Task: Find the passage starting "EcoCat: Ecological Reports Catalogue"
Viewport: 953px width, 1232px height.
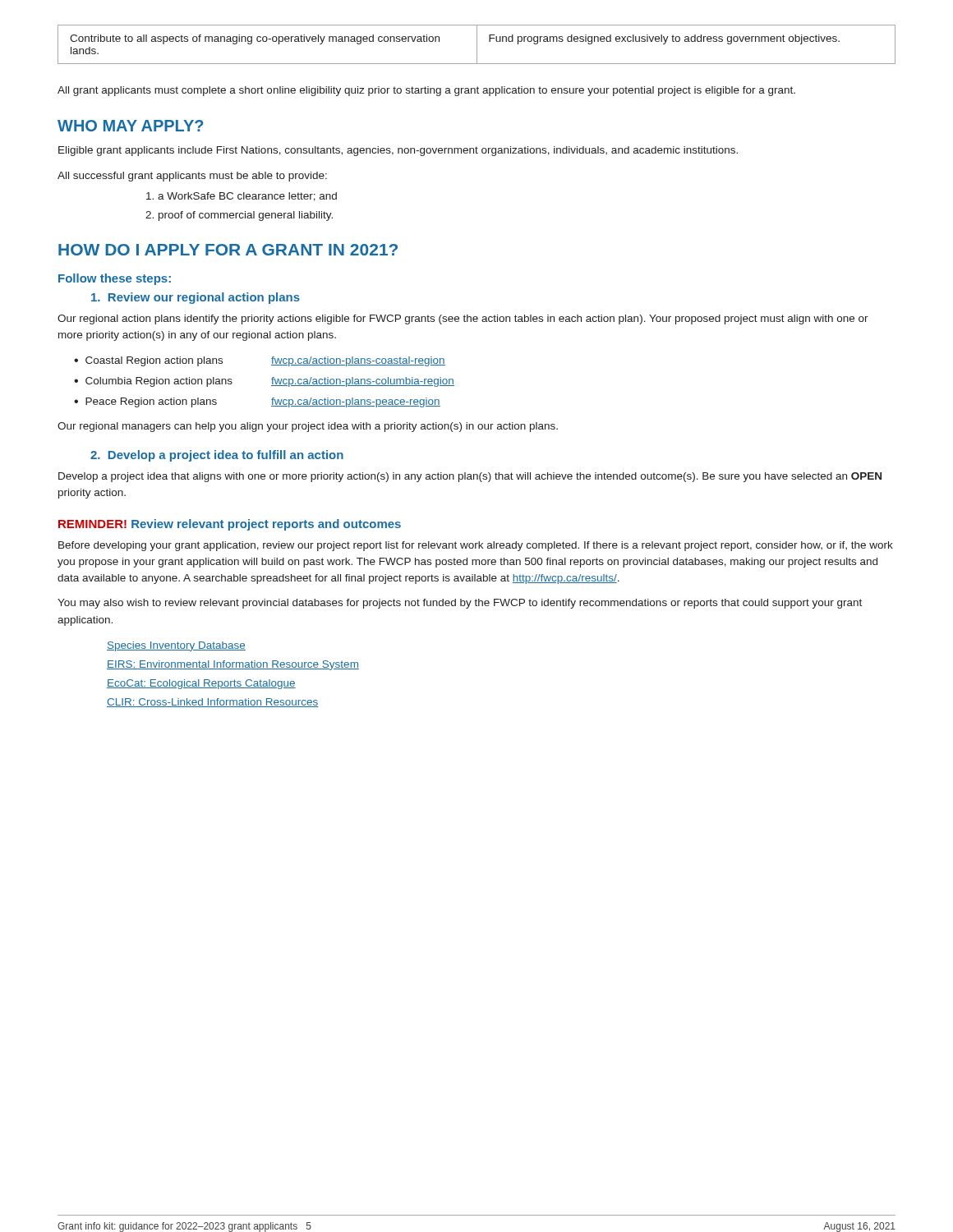Action: (x=201, y=684)
